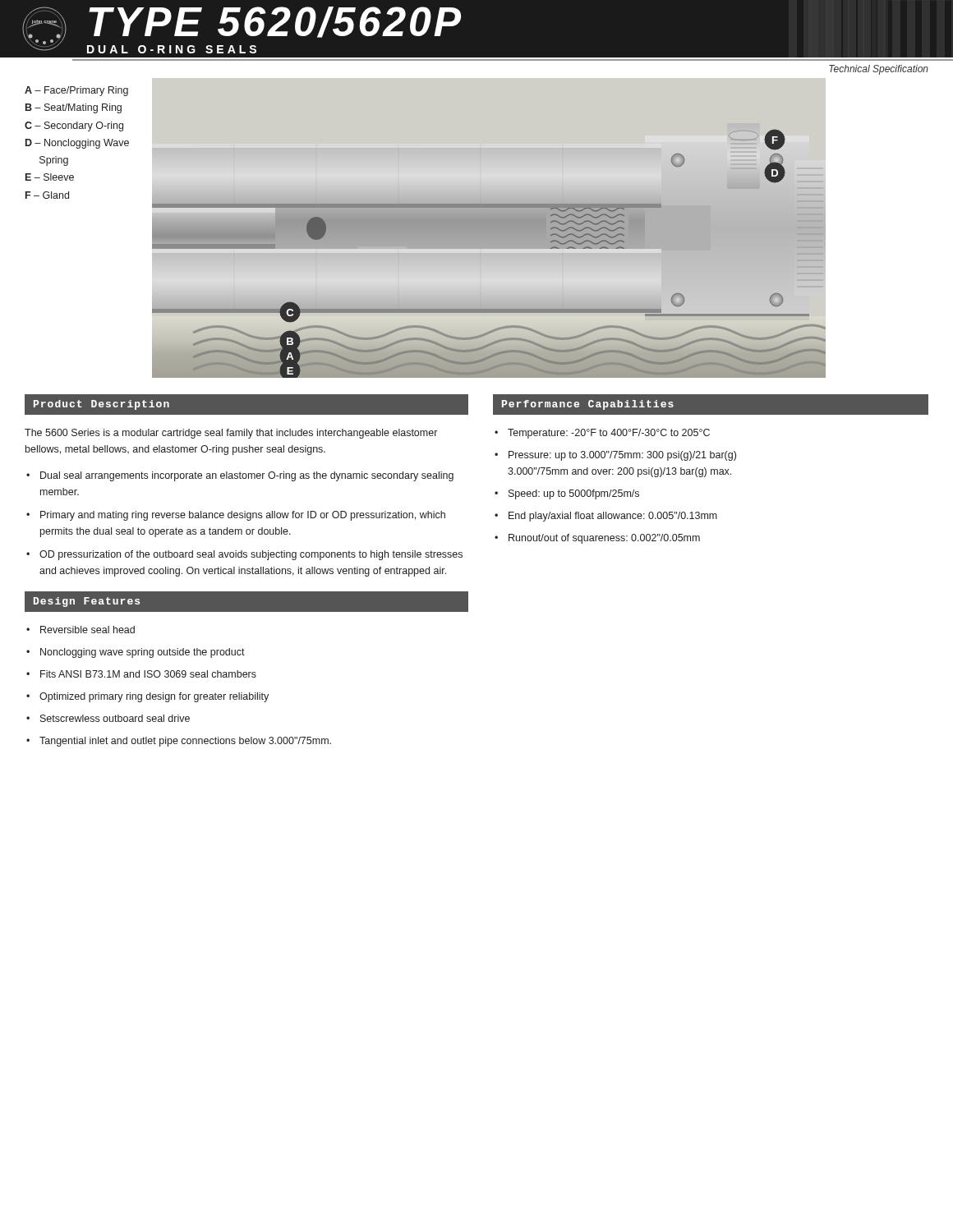
Task: Click on the text starting "• Reversible seal head"
Action: pos(81,630)
